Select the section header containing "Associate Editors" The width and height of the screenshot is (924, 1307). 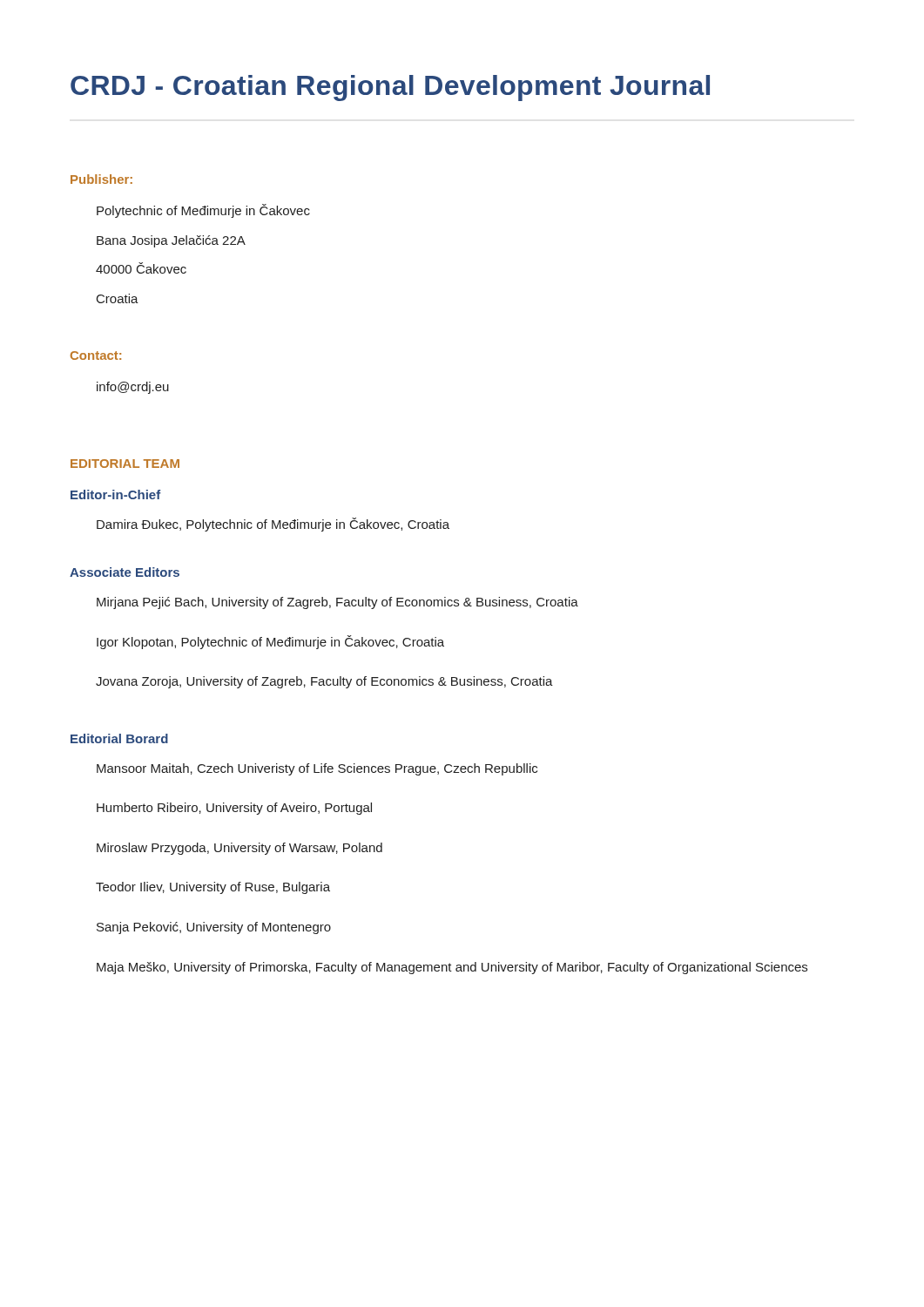[125, 572]
